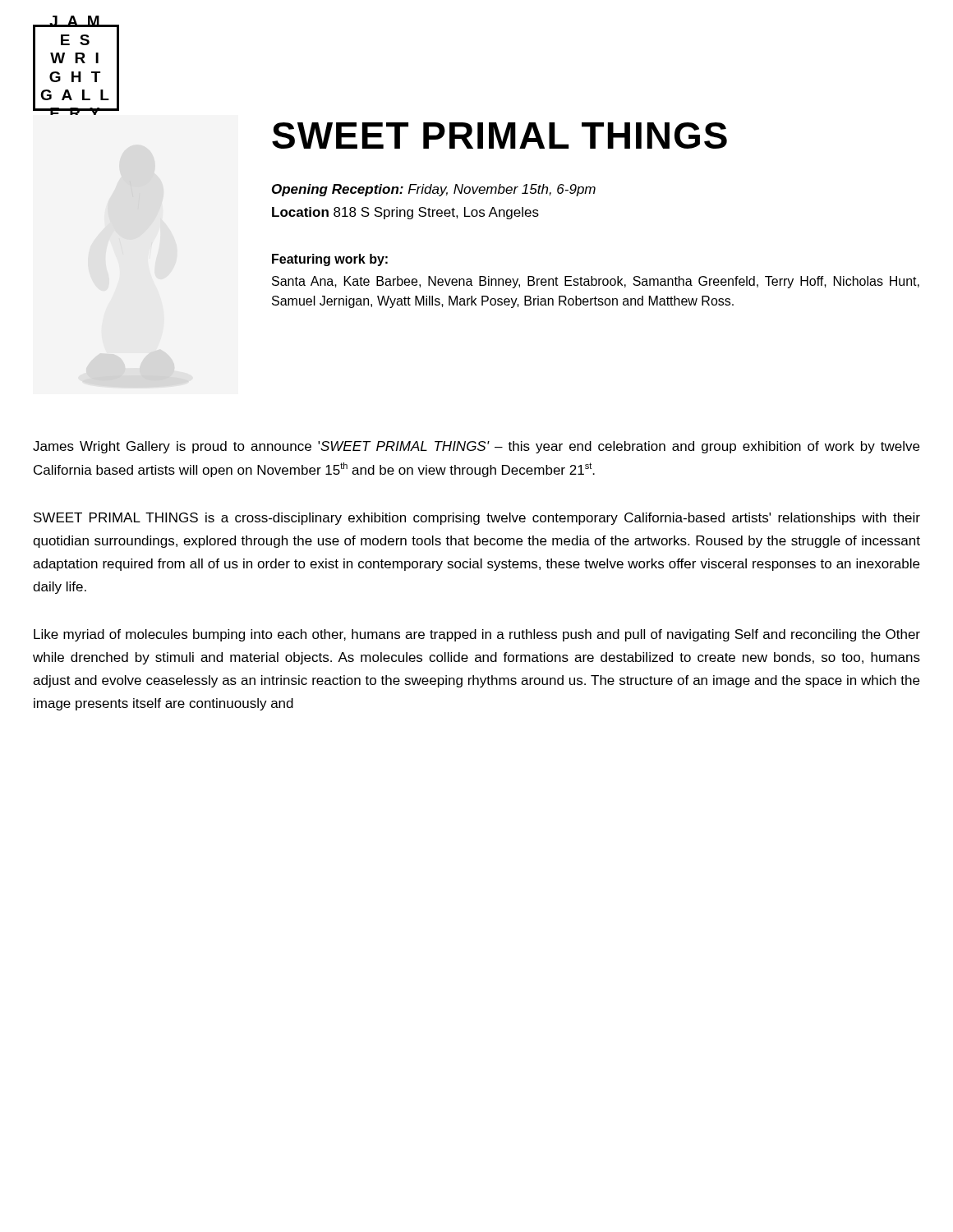Find the text block that says "Santa Ana, Kate Barbee, Nevena Binney, Brent Estabrook,"
Image resolution: width=953 pixels, height=1232 pixels.
tap(596, 291)
